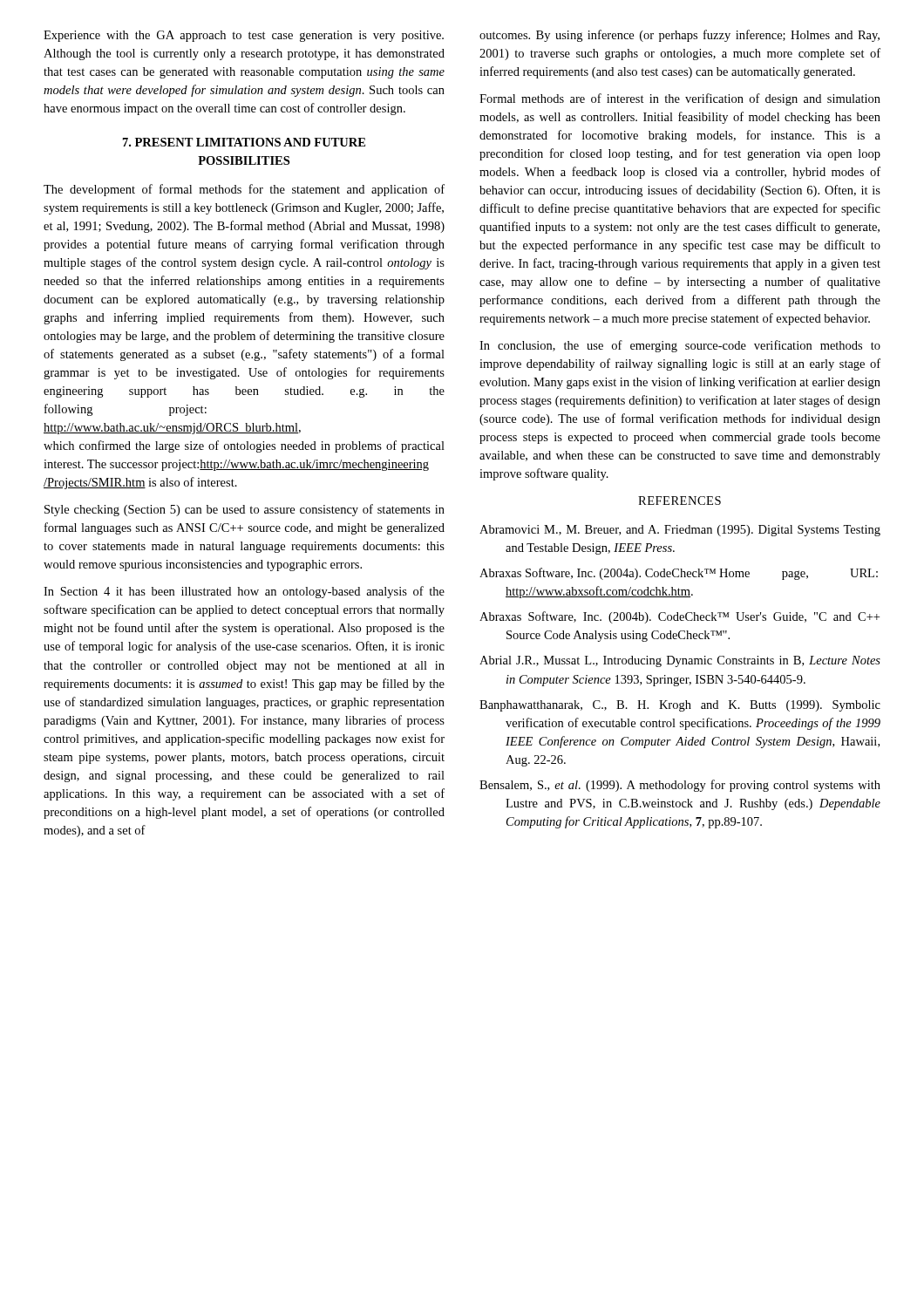Locate the text block that reads "The development of formal methods"
Image resolution: width=924 pixels, height=1308 pixels.
coord(244,336)
